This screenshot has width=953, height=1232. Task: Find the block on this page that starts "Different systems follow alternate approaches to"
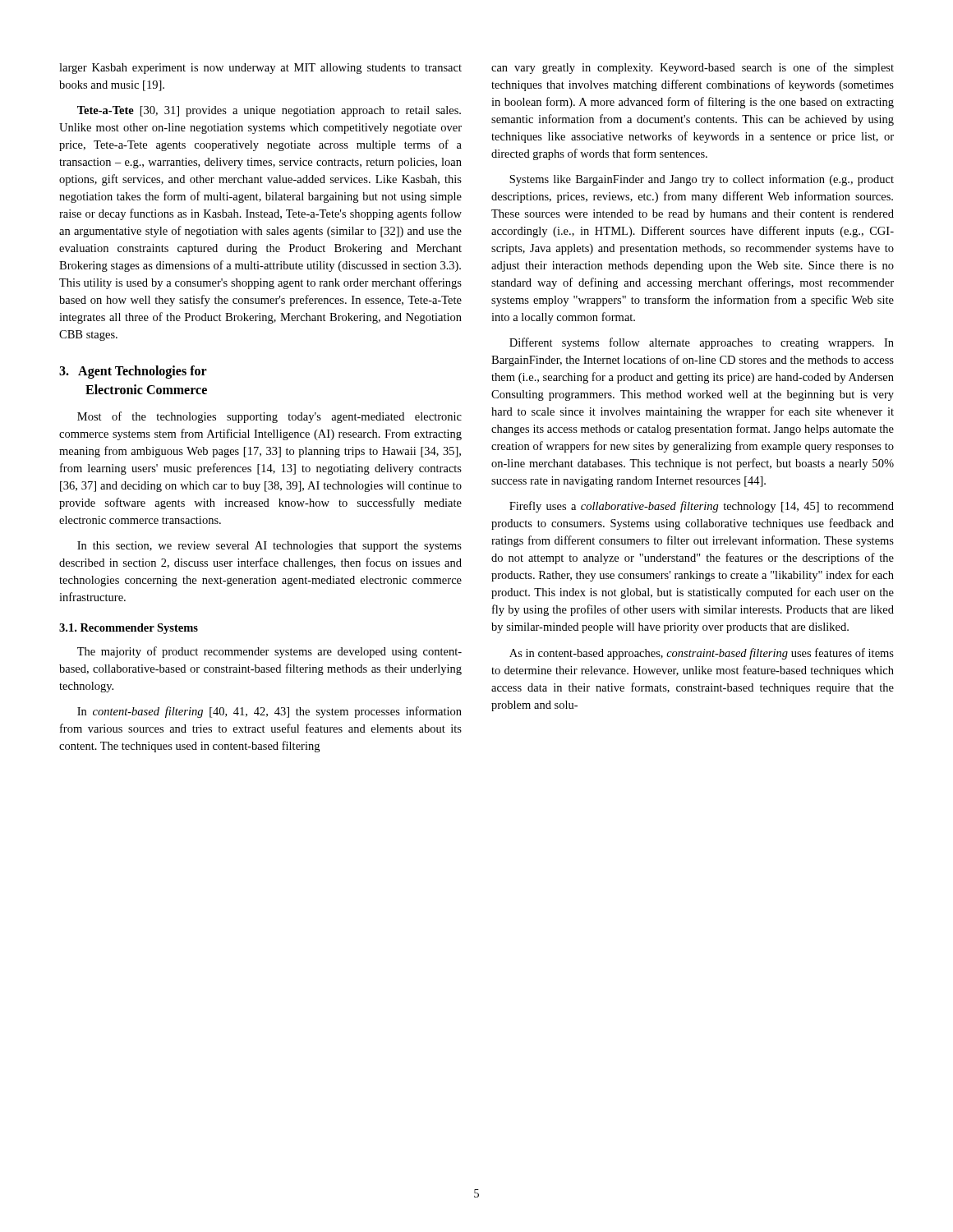click(x=693, y=412)
